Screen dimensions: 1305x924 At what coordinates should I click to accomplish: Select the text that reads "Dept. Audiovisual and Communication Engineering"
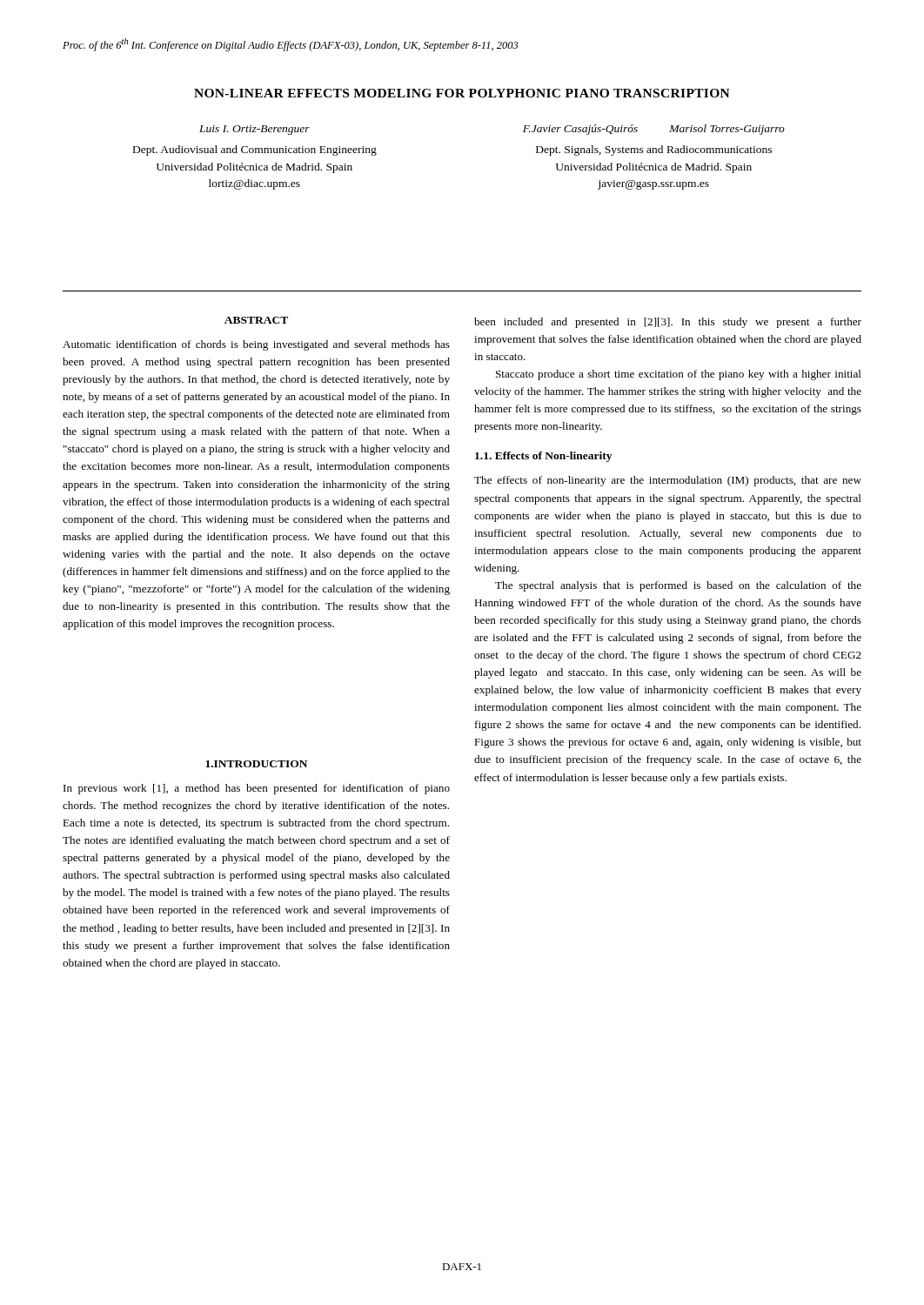[x=254, y=149]
